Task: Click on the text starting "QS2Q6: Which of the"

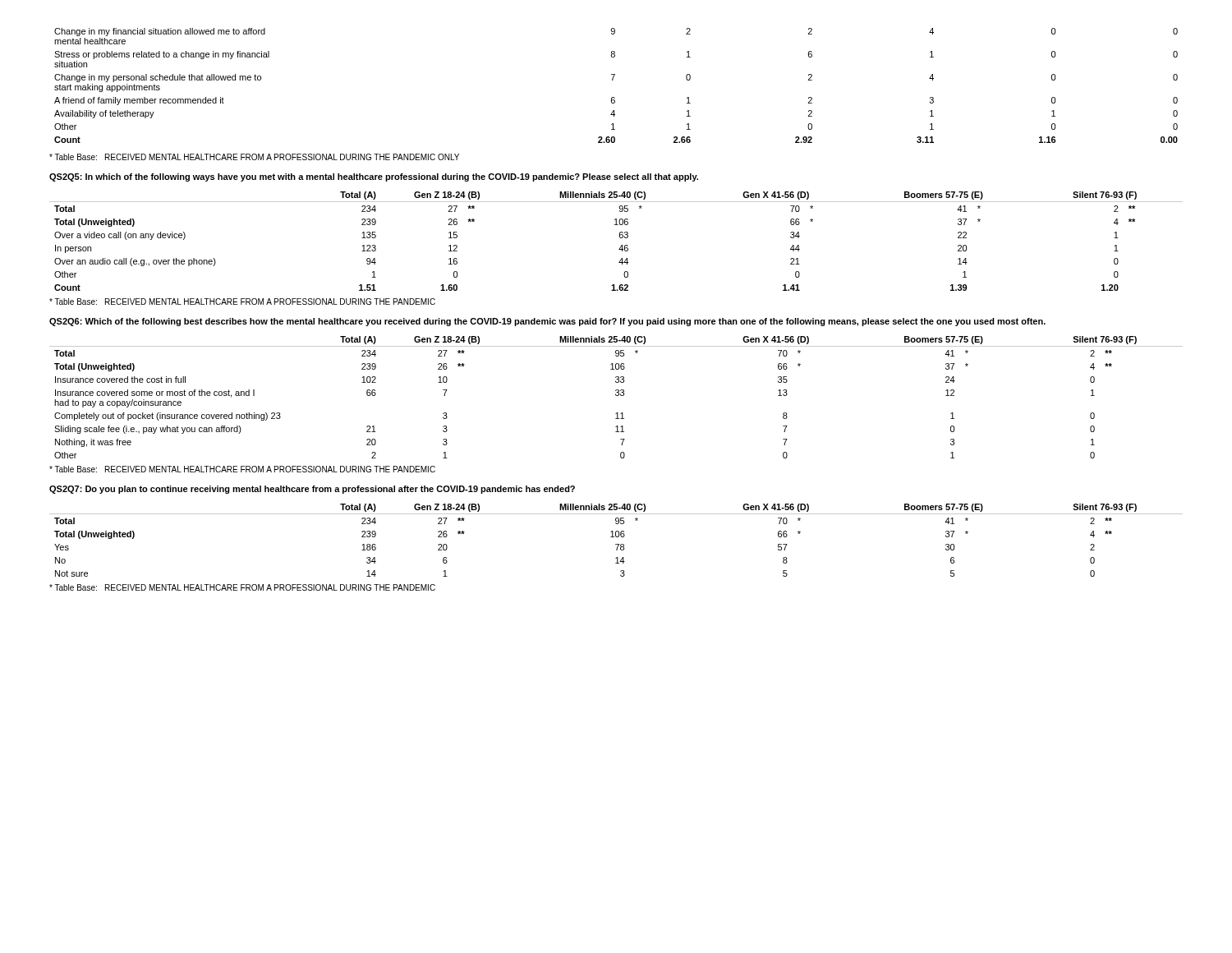Action: click(x=548, y=321)
